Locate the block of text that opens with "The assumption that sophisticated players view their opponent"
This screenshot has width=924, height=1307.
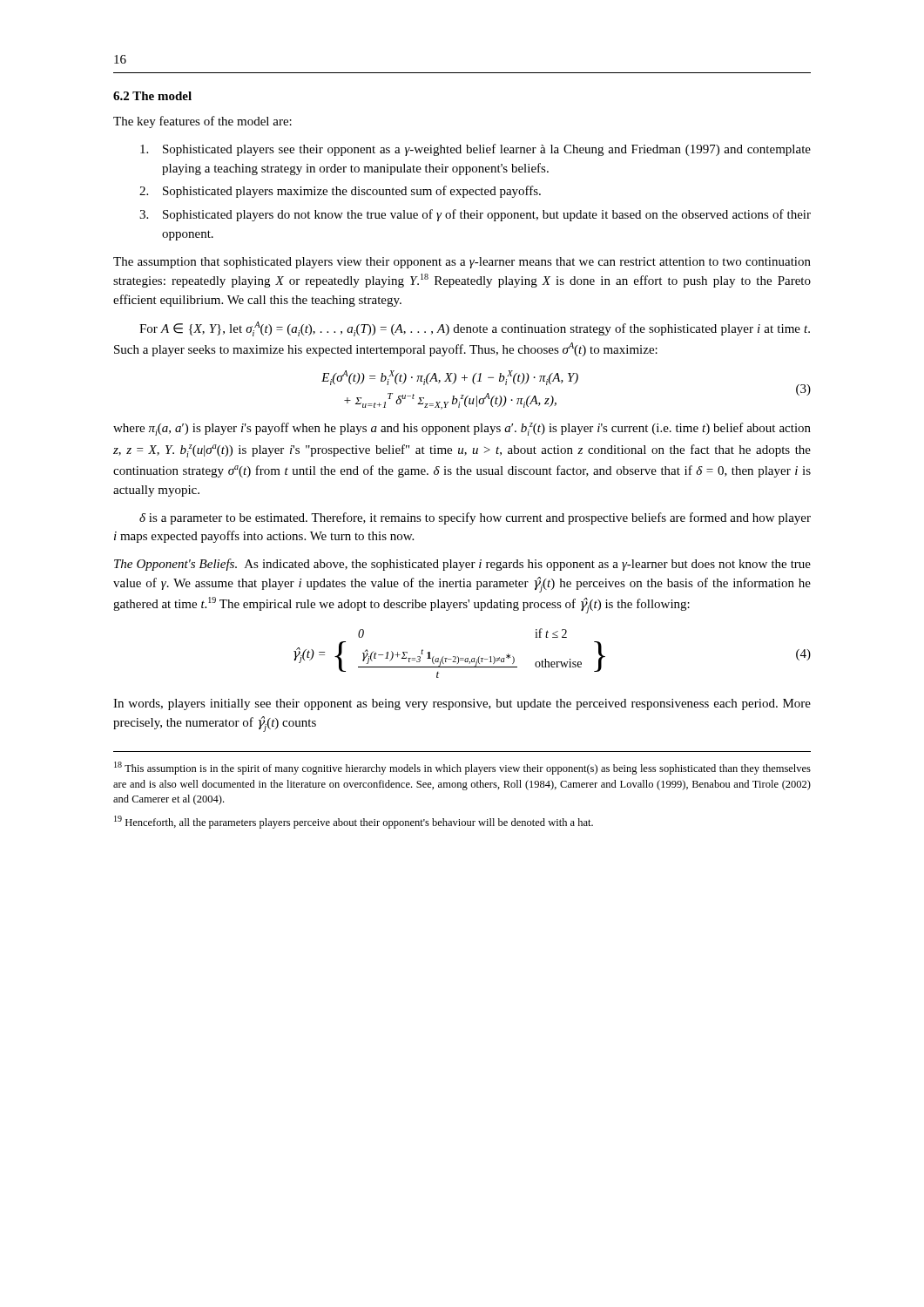462,280
